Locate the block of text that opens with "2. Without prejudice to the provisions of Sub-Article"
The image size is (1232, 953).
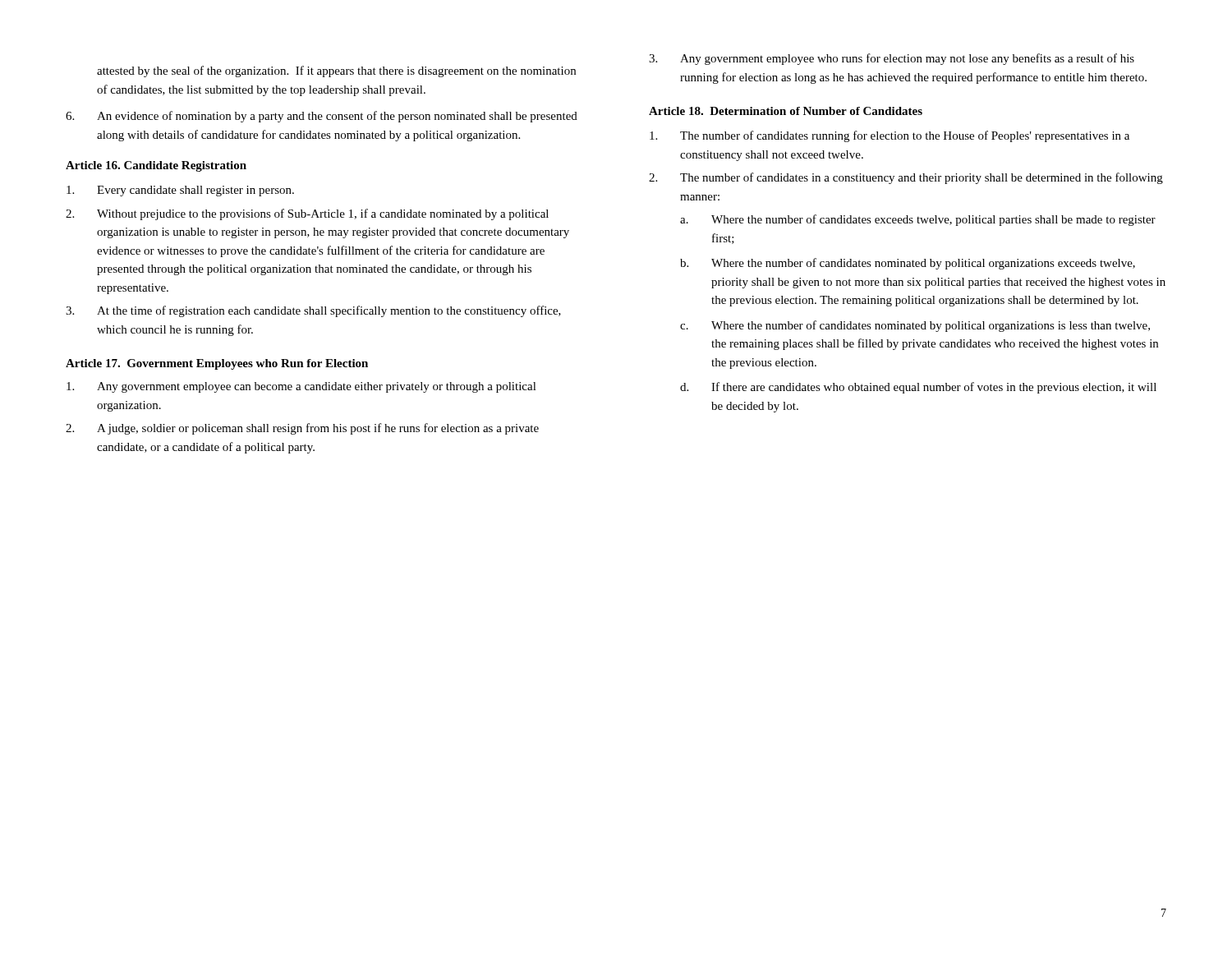click(324, 250)
